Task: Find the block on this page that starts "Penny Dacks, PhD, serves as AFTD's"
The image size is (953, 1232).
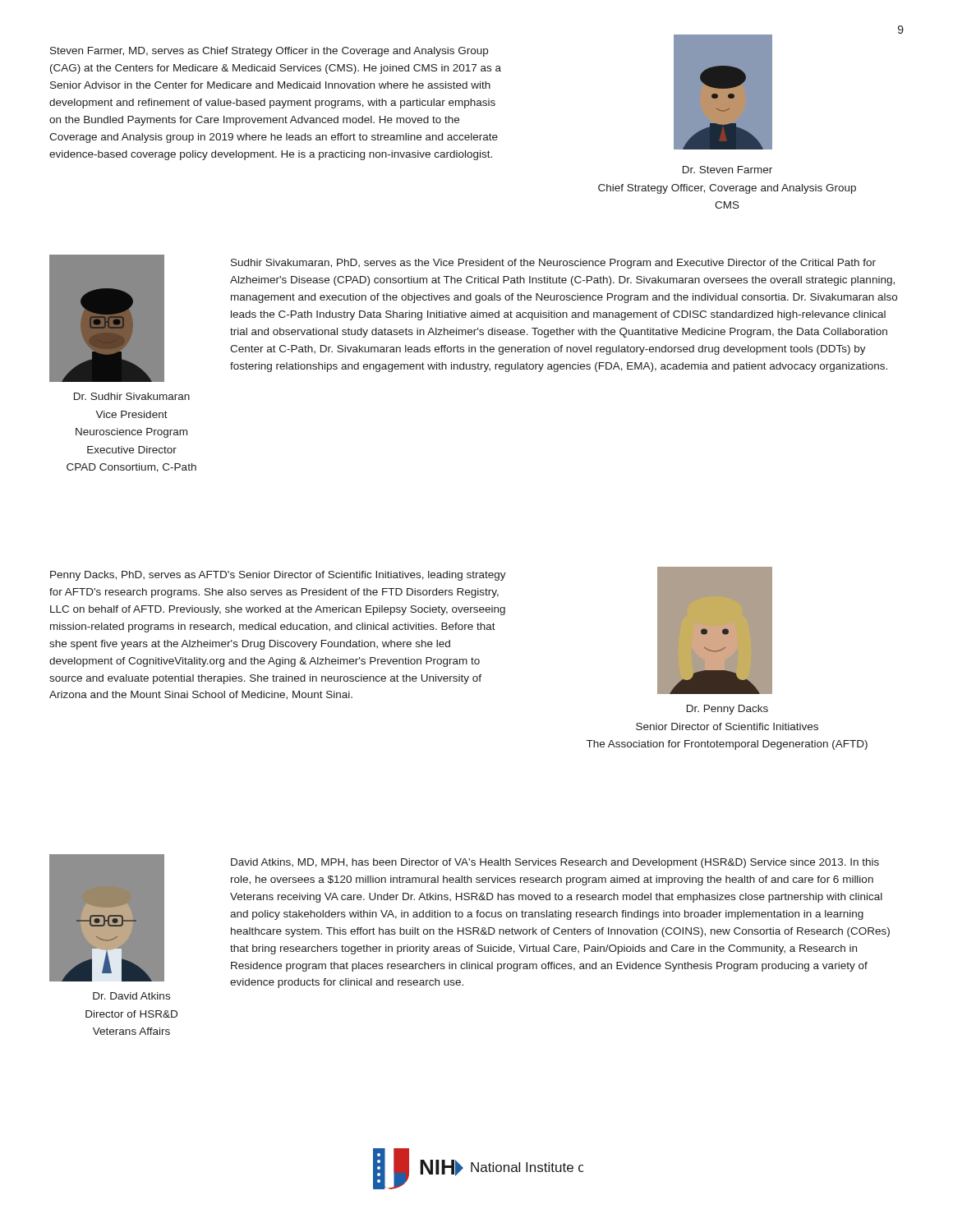Action: 278,635
